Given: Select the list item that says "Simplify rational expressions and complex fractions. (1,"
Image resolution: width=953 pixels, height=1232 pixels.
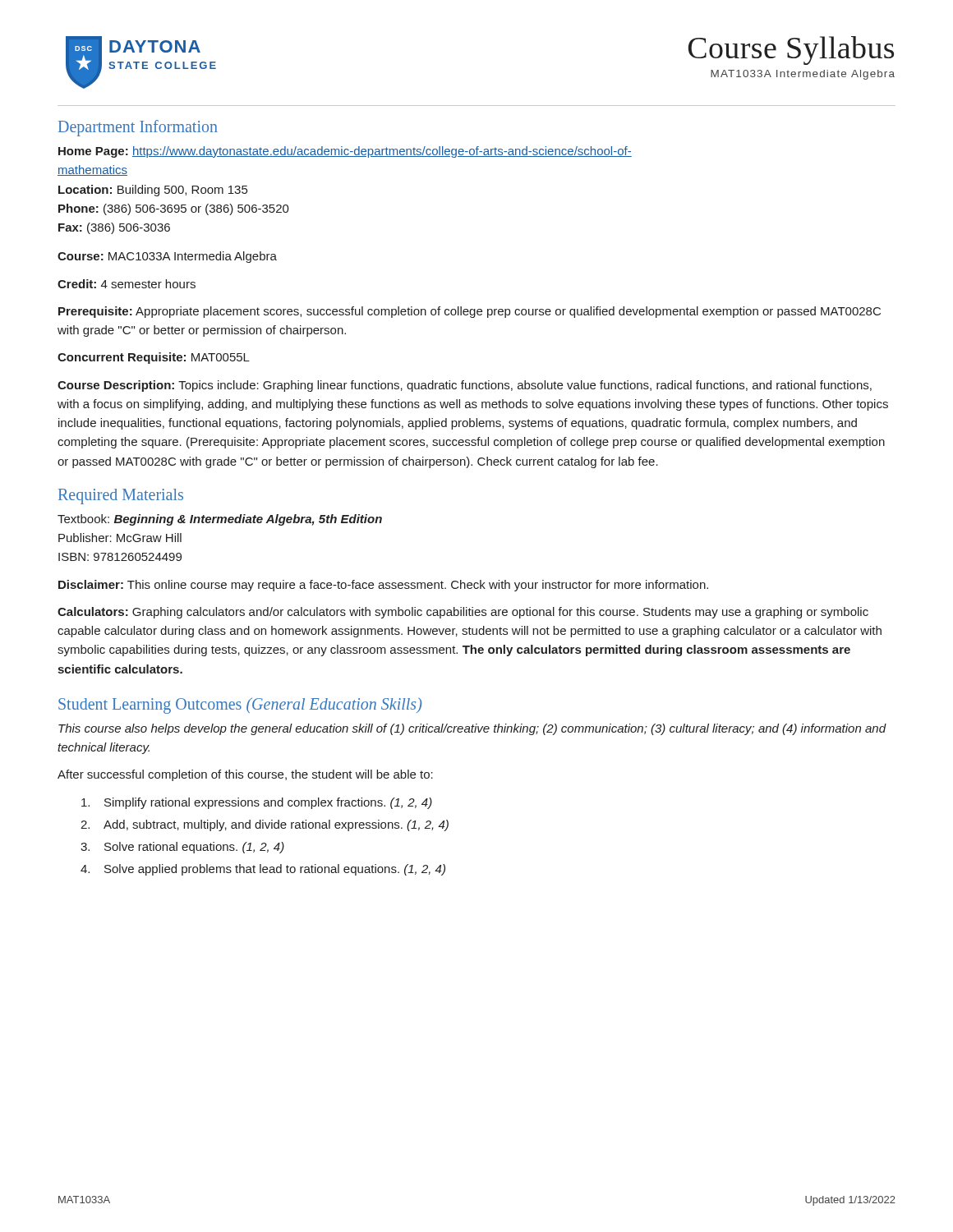Looking at the screenshot, I should pyautogui.click(x=245, y=802).
